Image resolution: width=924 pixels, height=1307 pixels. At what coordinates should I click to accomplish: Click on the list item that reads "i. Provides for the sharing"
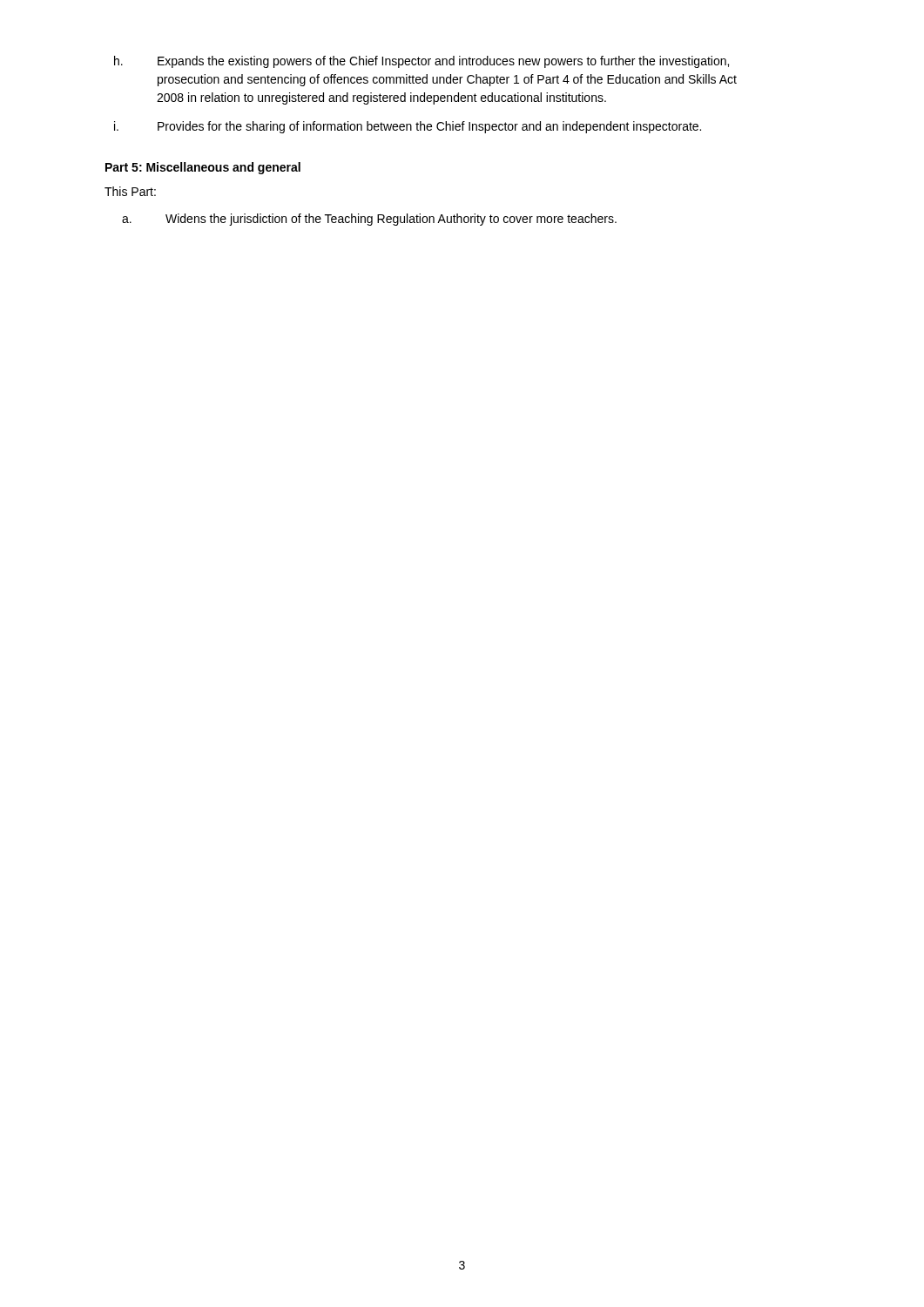pos(435,127)
